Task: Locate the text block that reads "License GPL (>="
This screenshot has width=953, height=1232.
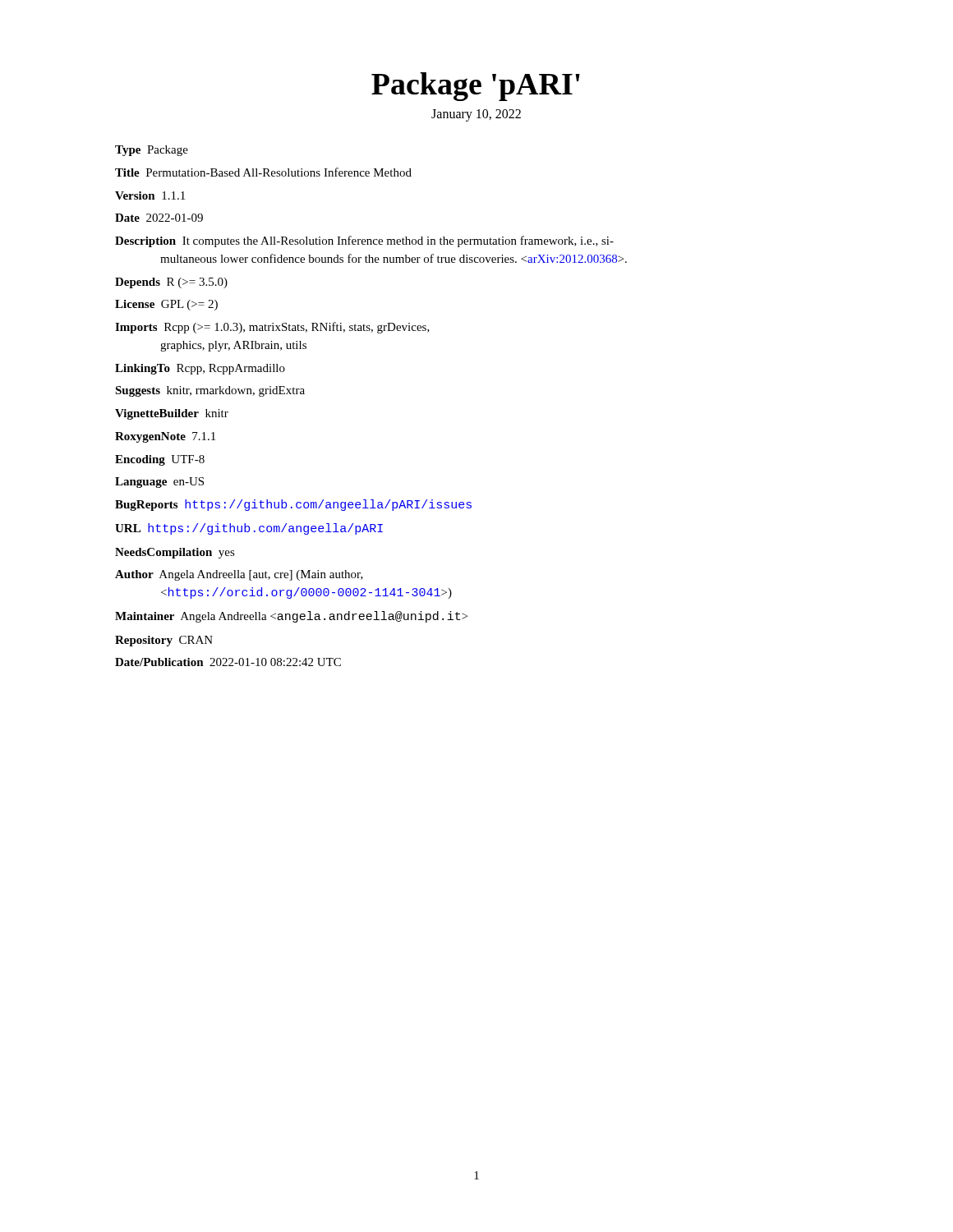Action: [x=167, y=304]
